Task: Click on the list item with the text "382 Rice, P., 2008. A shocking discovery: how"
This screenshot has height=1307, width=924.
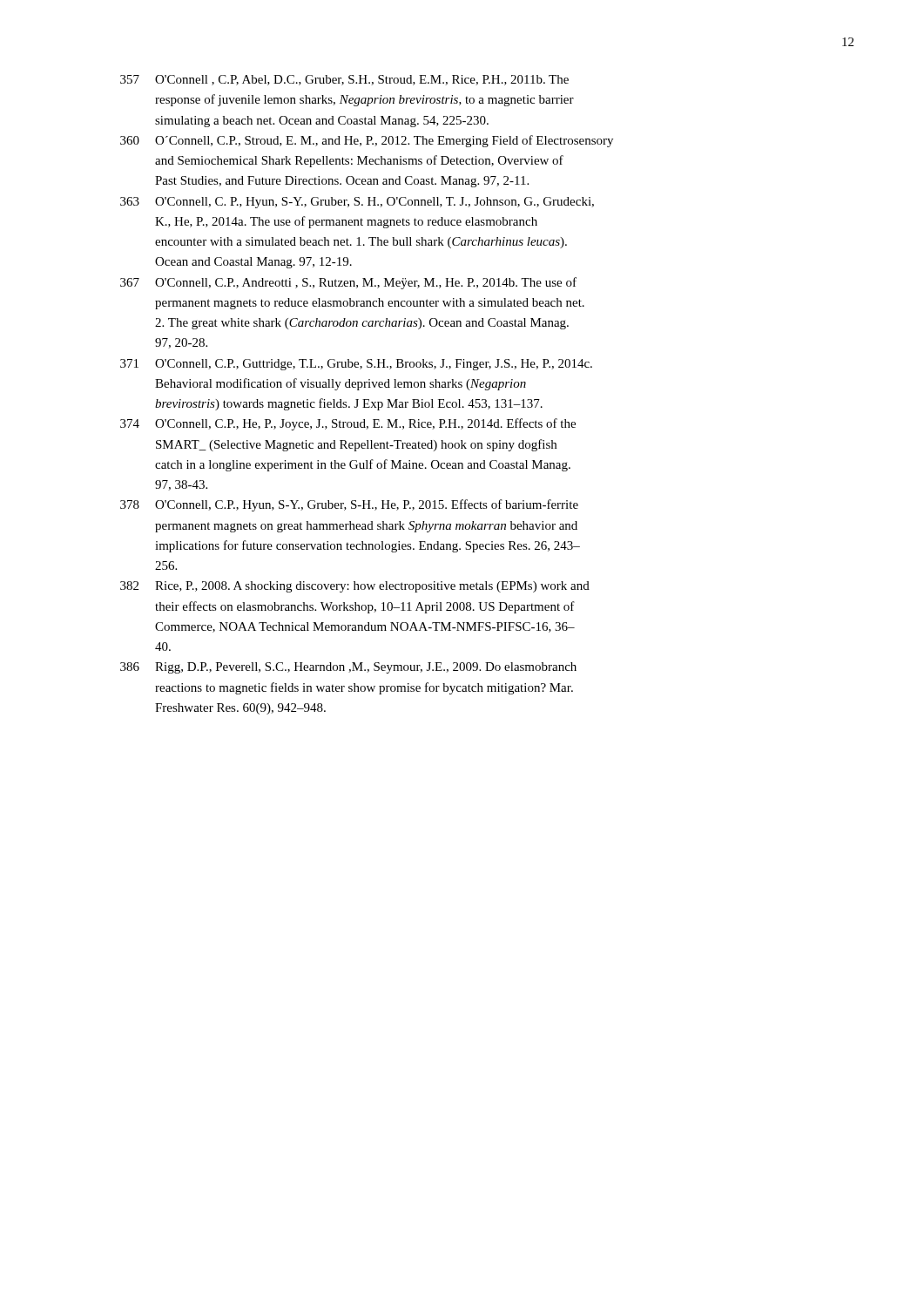Action: click(x=471, y=586)
